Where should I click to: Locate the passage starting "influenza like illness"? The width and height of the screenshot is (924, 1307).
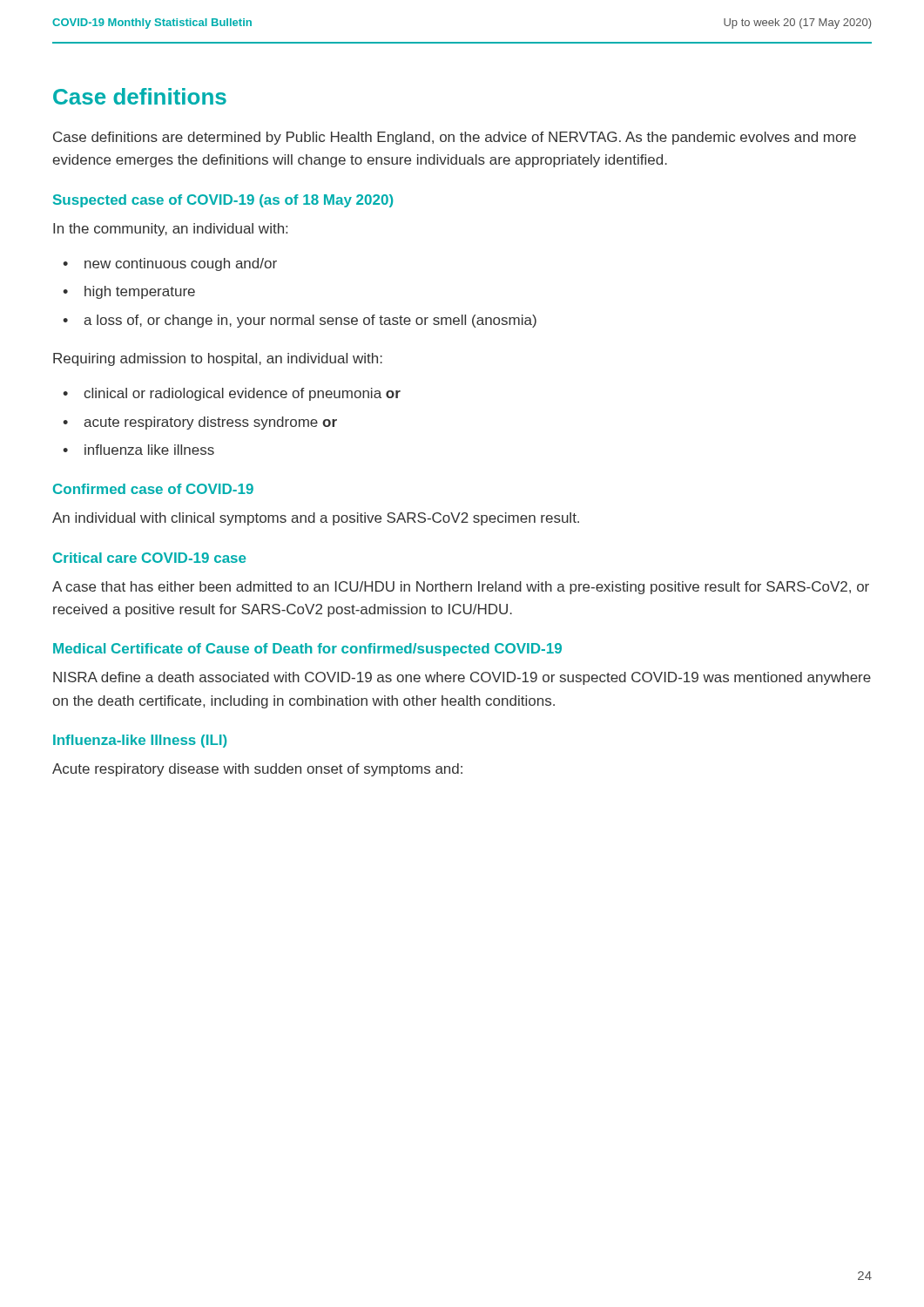pos(149,450)
